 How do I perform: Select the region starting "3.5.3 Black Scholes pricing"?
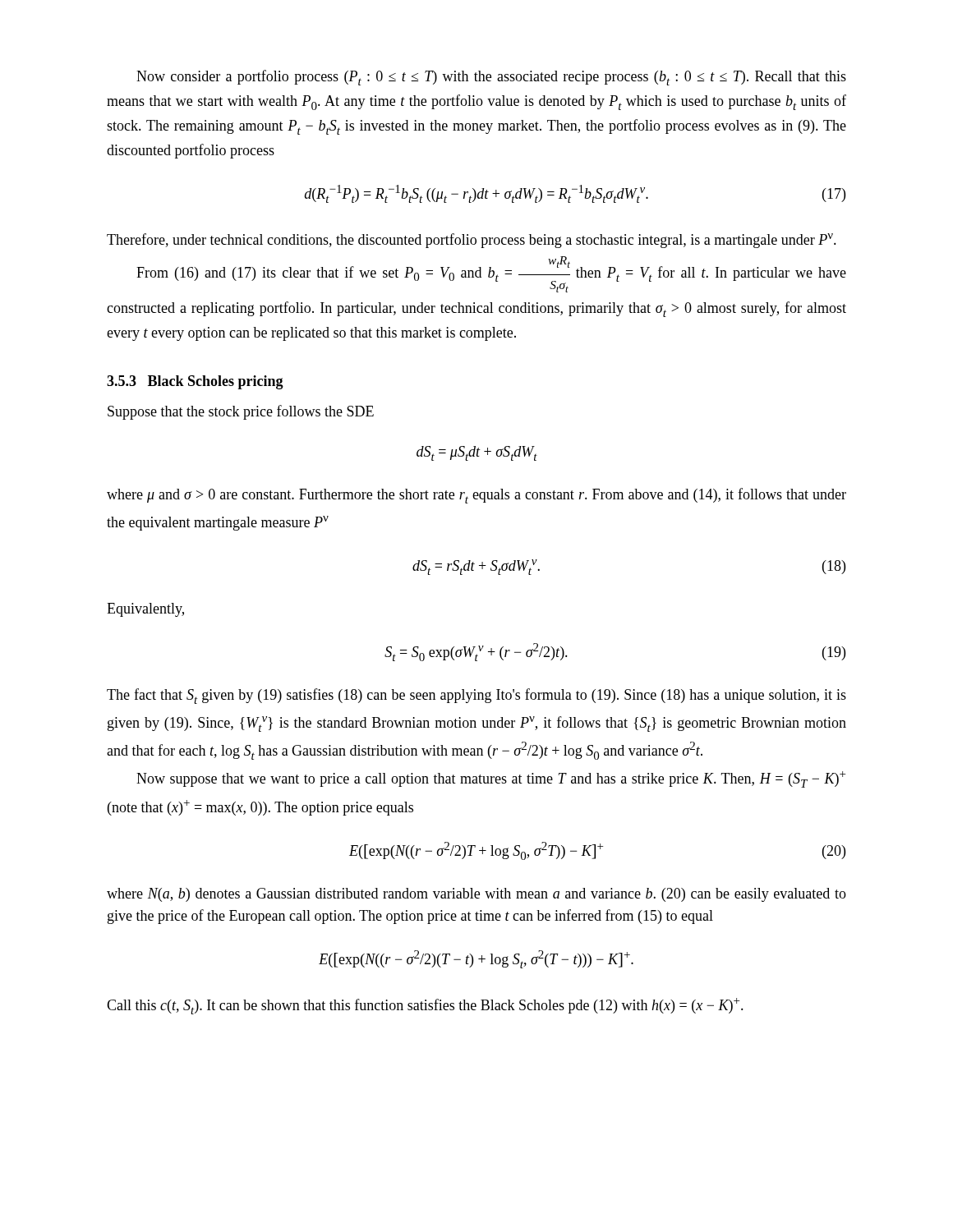click(x=195, y=381)
